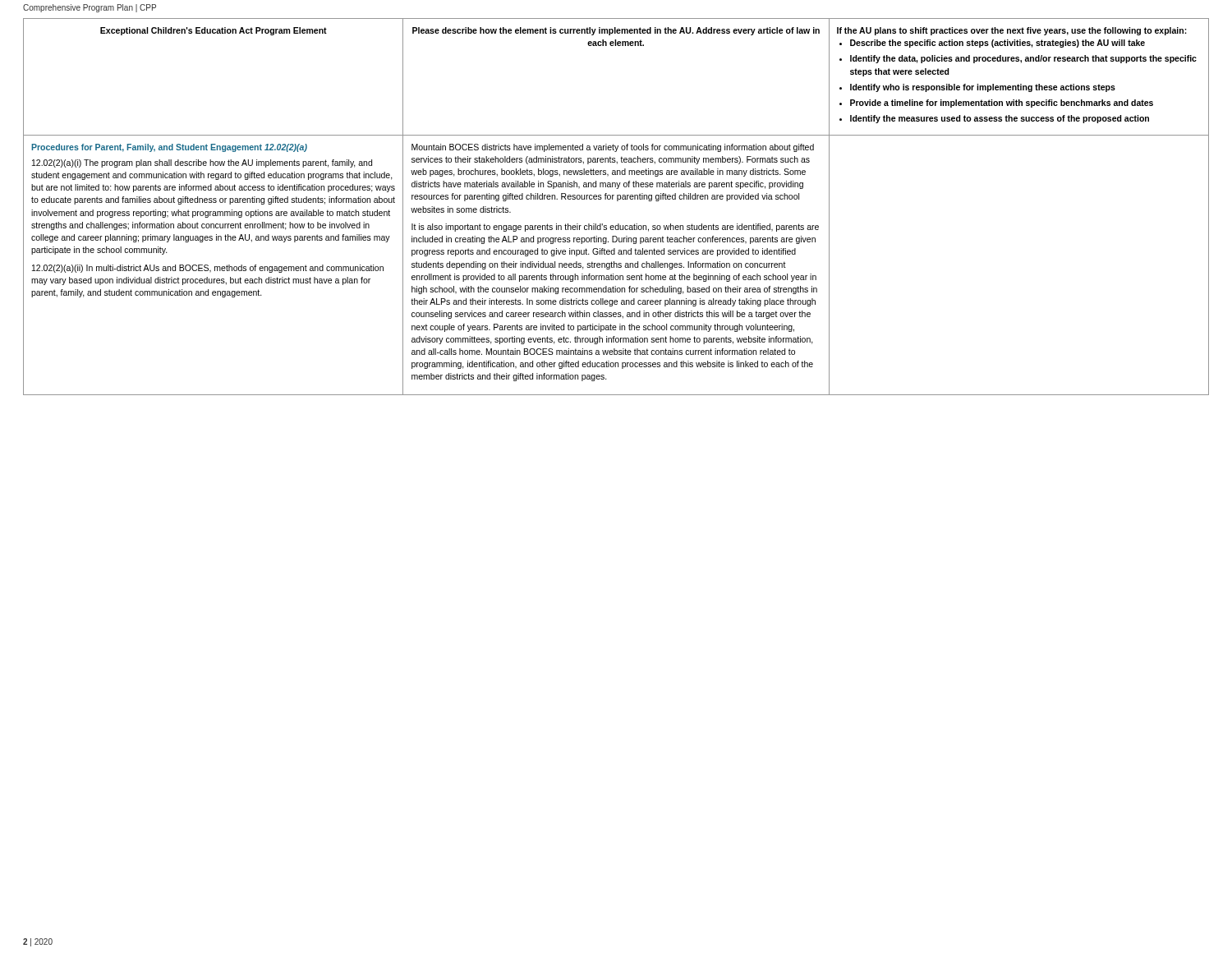Find the table
Screen dimensions: 953x1232
(616, 472)
